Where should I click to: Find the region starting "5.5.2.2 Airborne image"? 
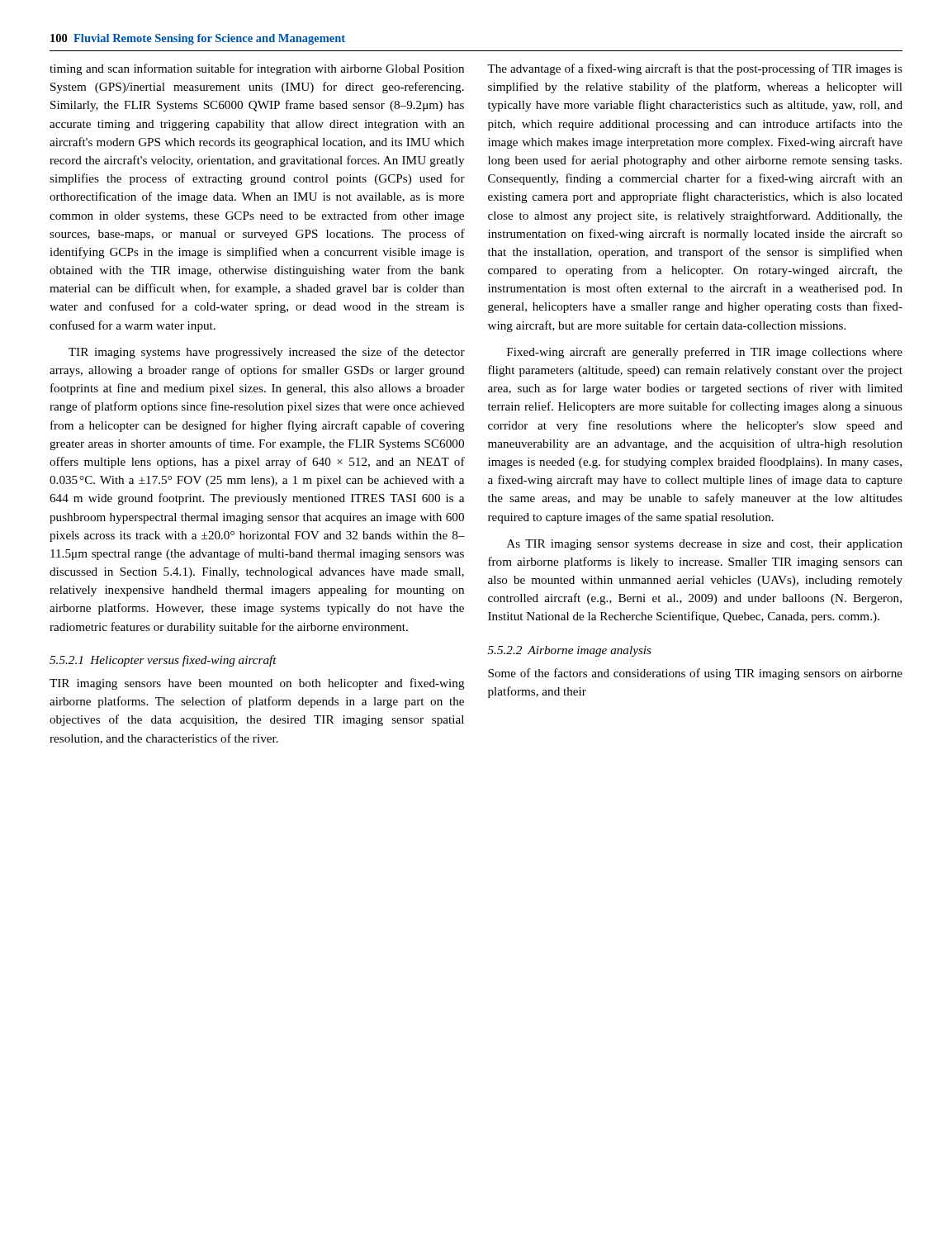[570, 651]
